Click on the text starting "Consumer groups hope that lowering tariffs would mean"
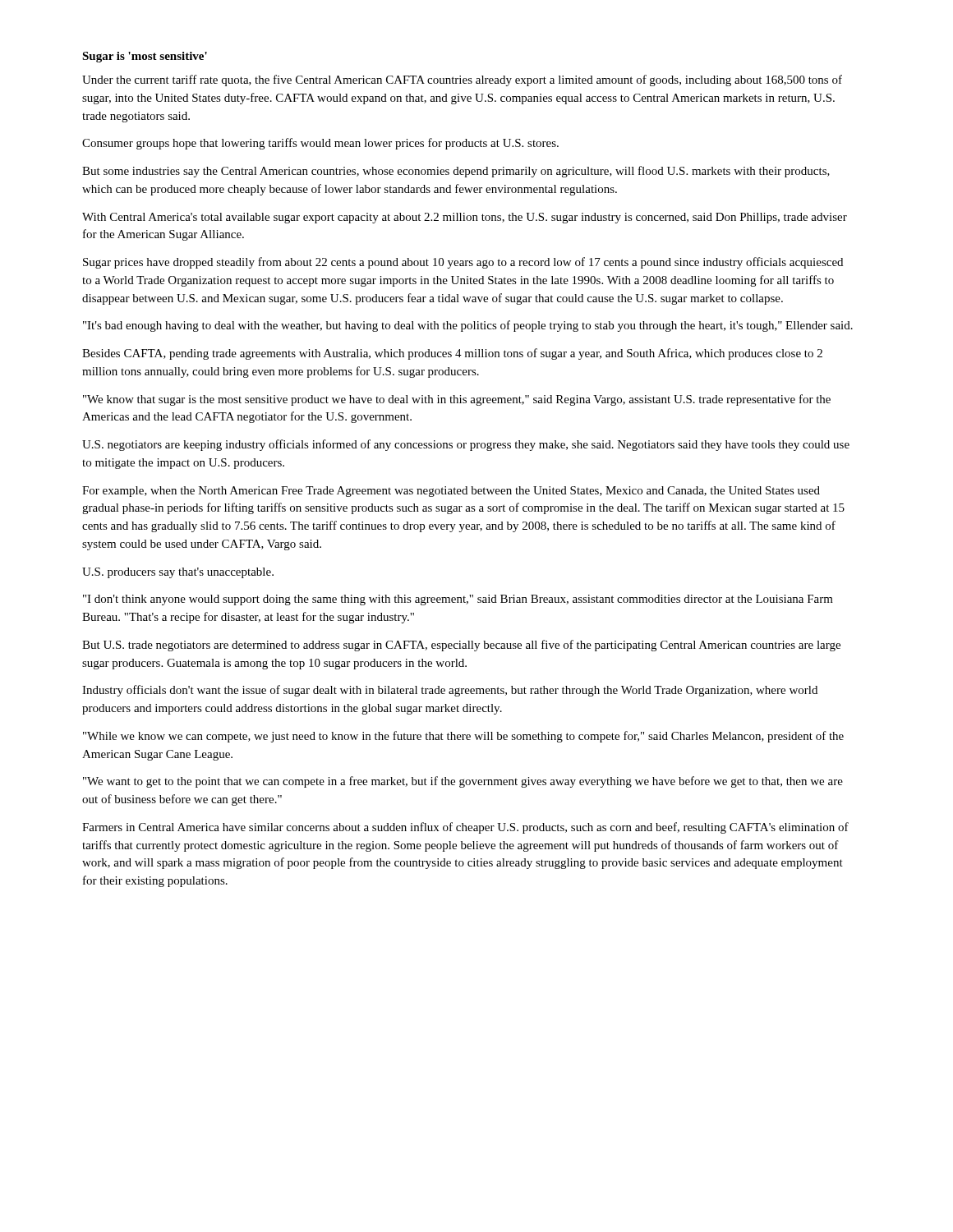 pos(321,143)
